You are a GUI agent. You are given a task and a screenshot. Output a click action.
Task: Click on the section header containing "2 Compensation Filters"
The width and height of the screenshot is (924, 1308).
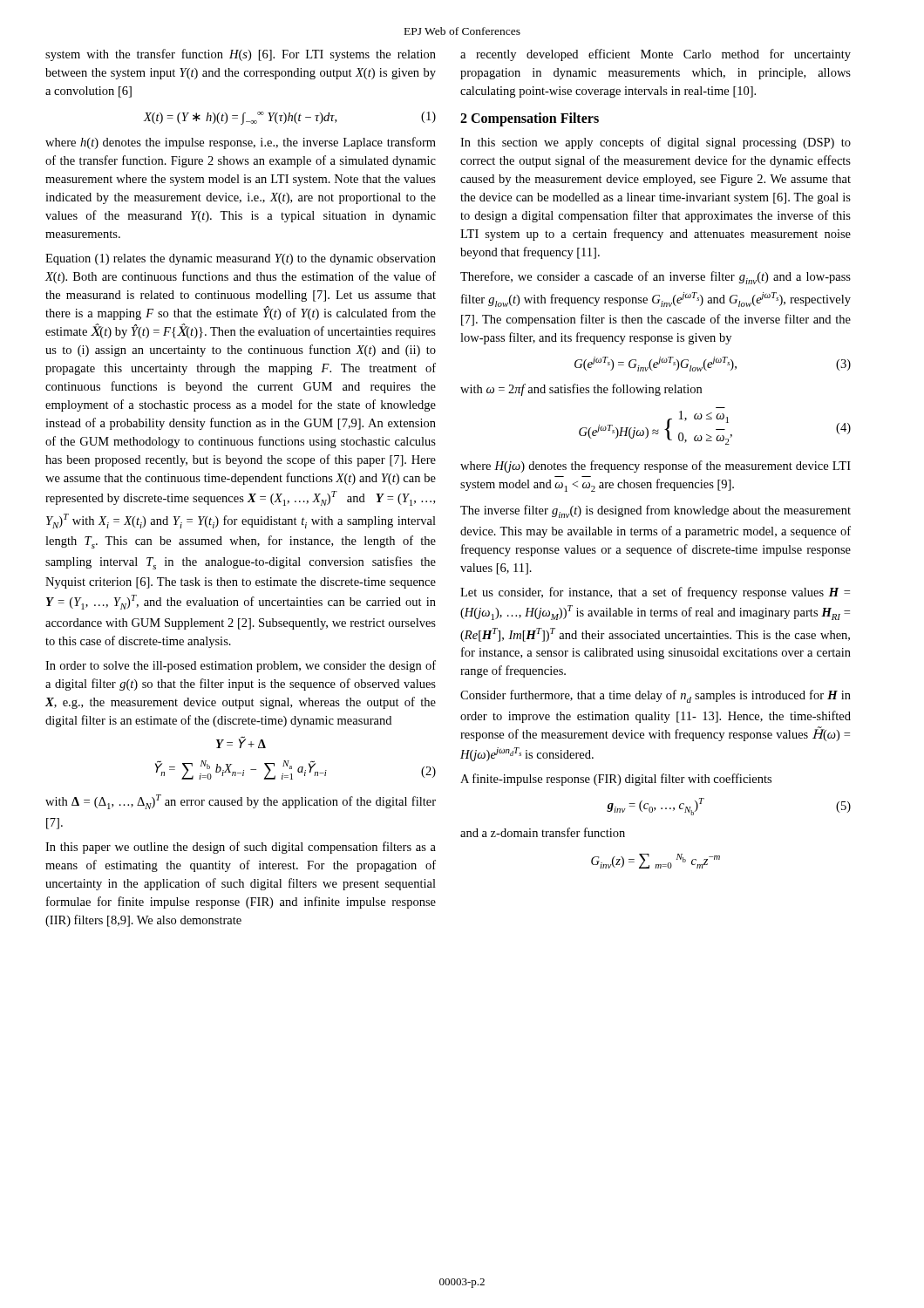coord(530,118)
